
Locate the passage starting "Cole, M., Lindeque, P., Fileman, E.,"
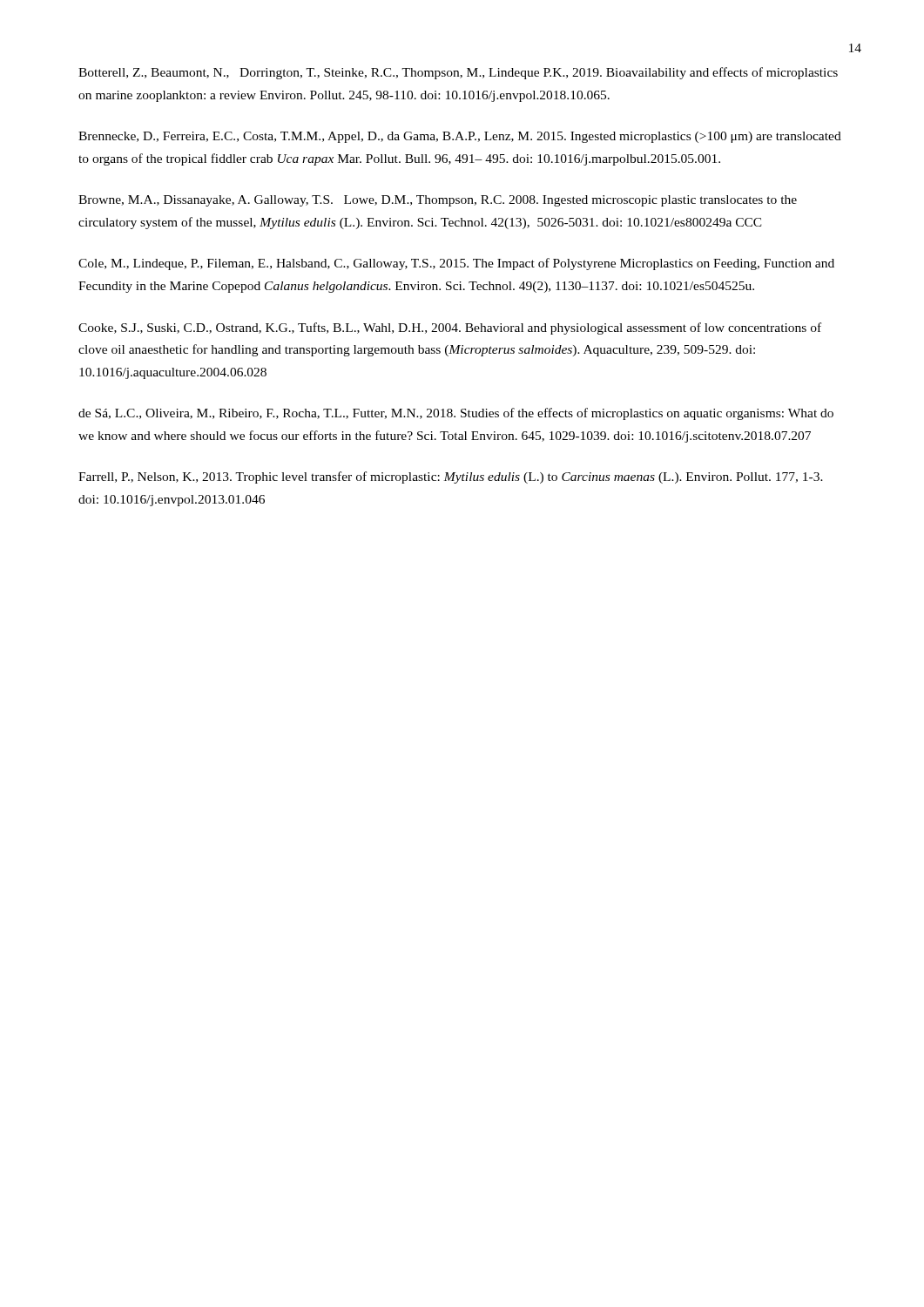click(462, 274)
